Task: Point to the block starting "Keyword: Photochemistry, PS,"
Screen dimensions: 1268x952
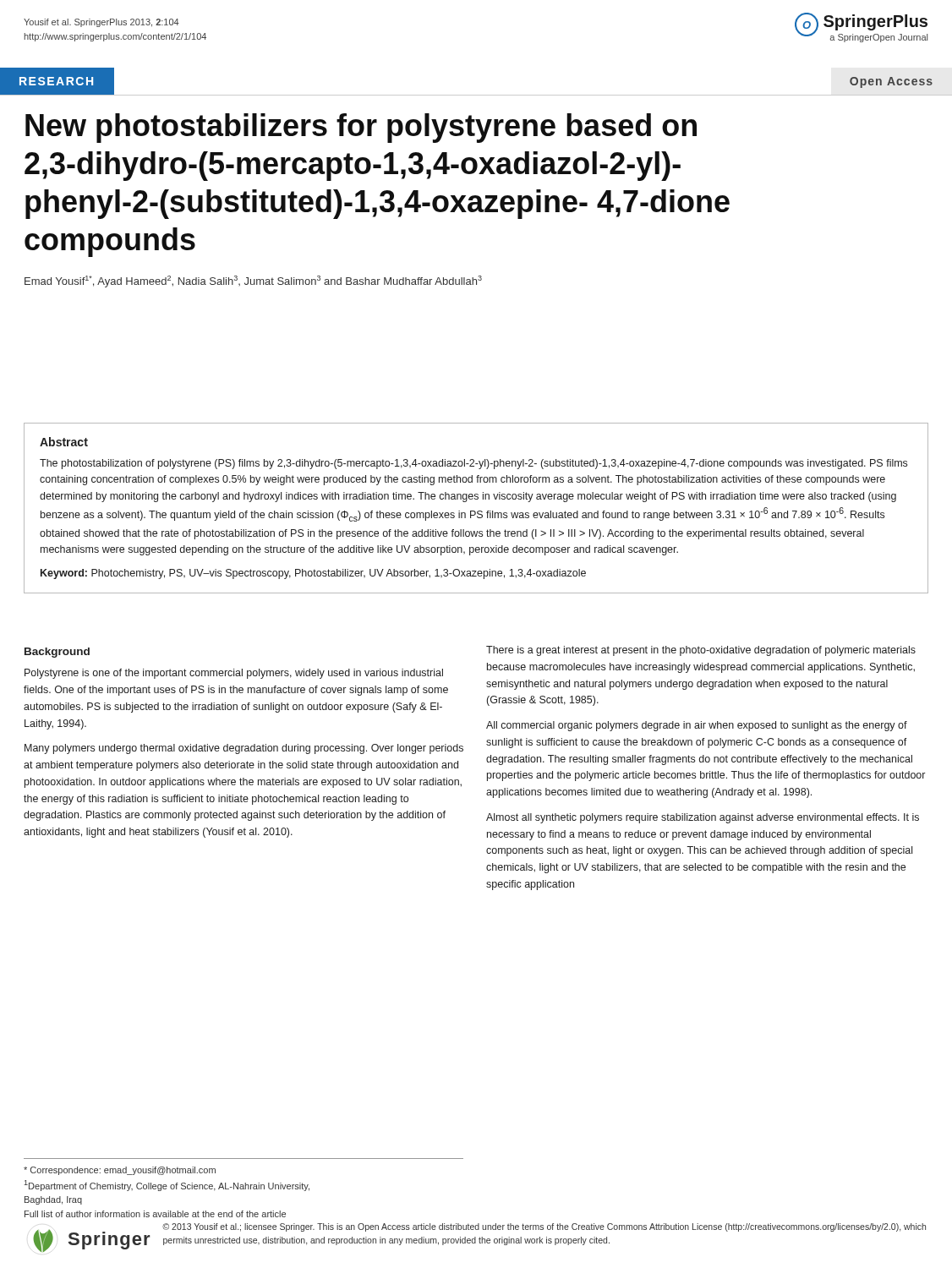Action: pyautogui.click(x=313, y=573)
